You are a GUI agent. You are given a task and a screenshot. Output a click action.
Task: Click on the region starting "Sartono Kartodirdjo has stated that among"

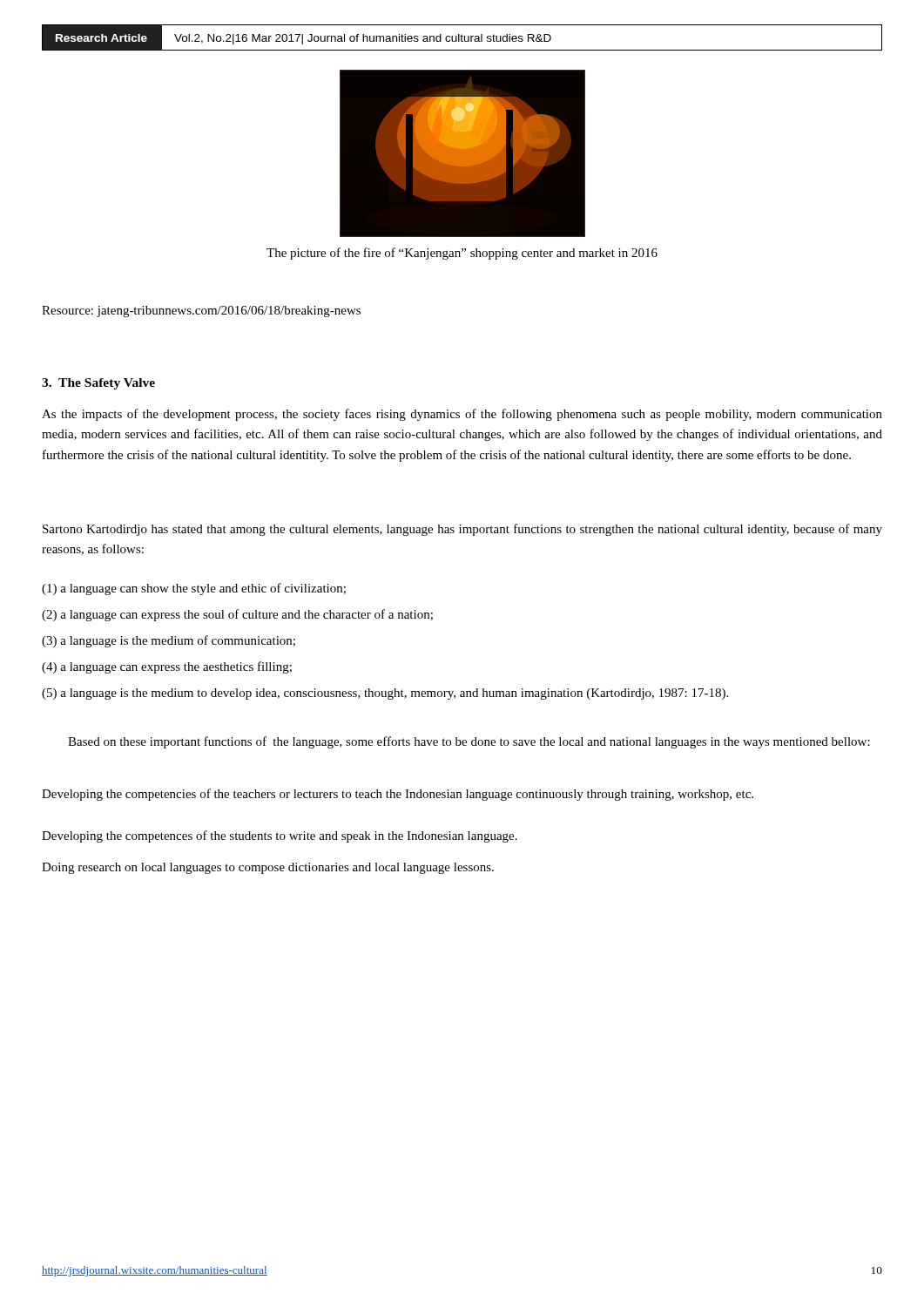click(462, 539)
